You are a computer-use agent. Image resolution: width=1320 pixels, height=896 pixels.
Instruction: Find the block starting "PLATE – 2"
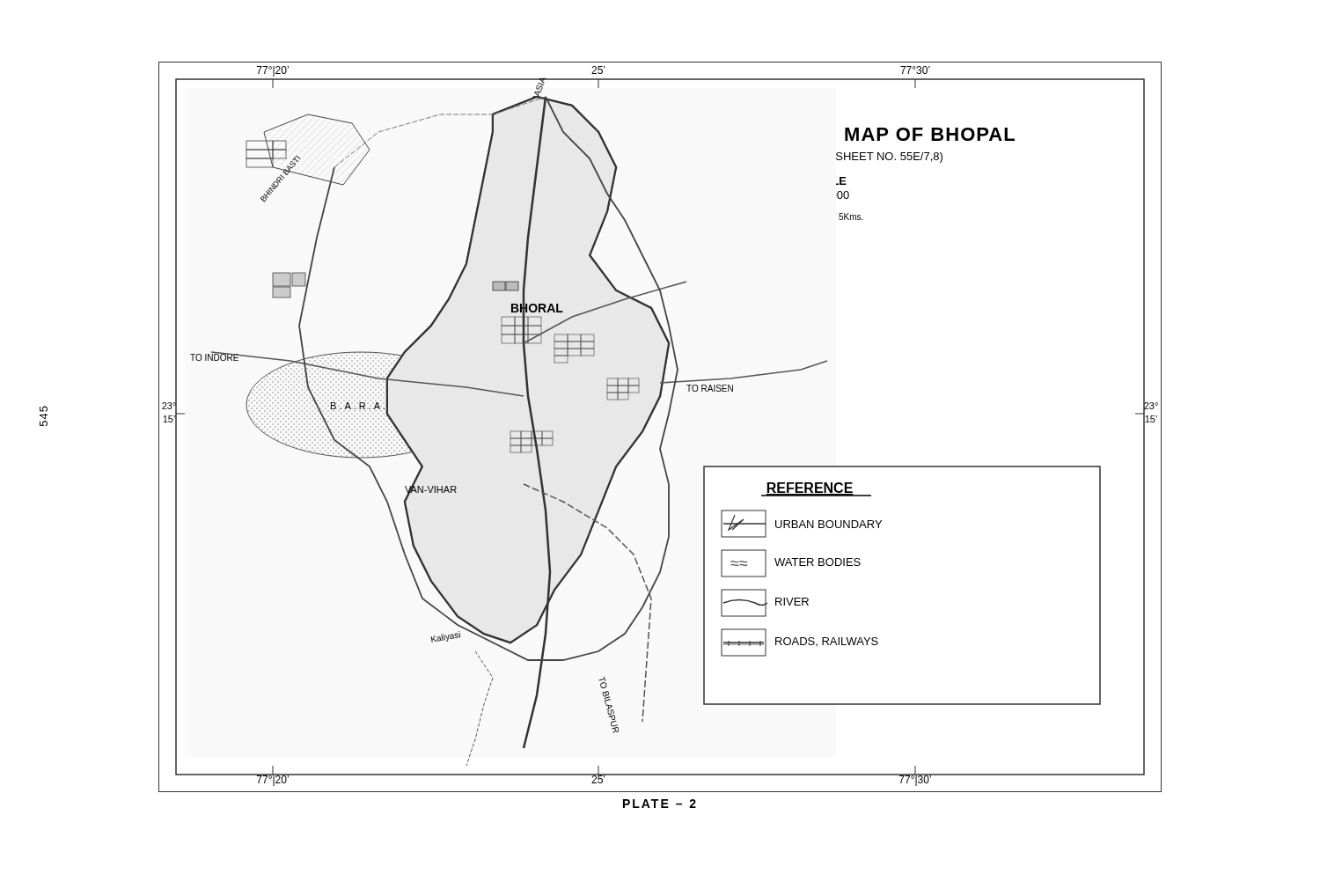coord(660,804)
